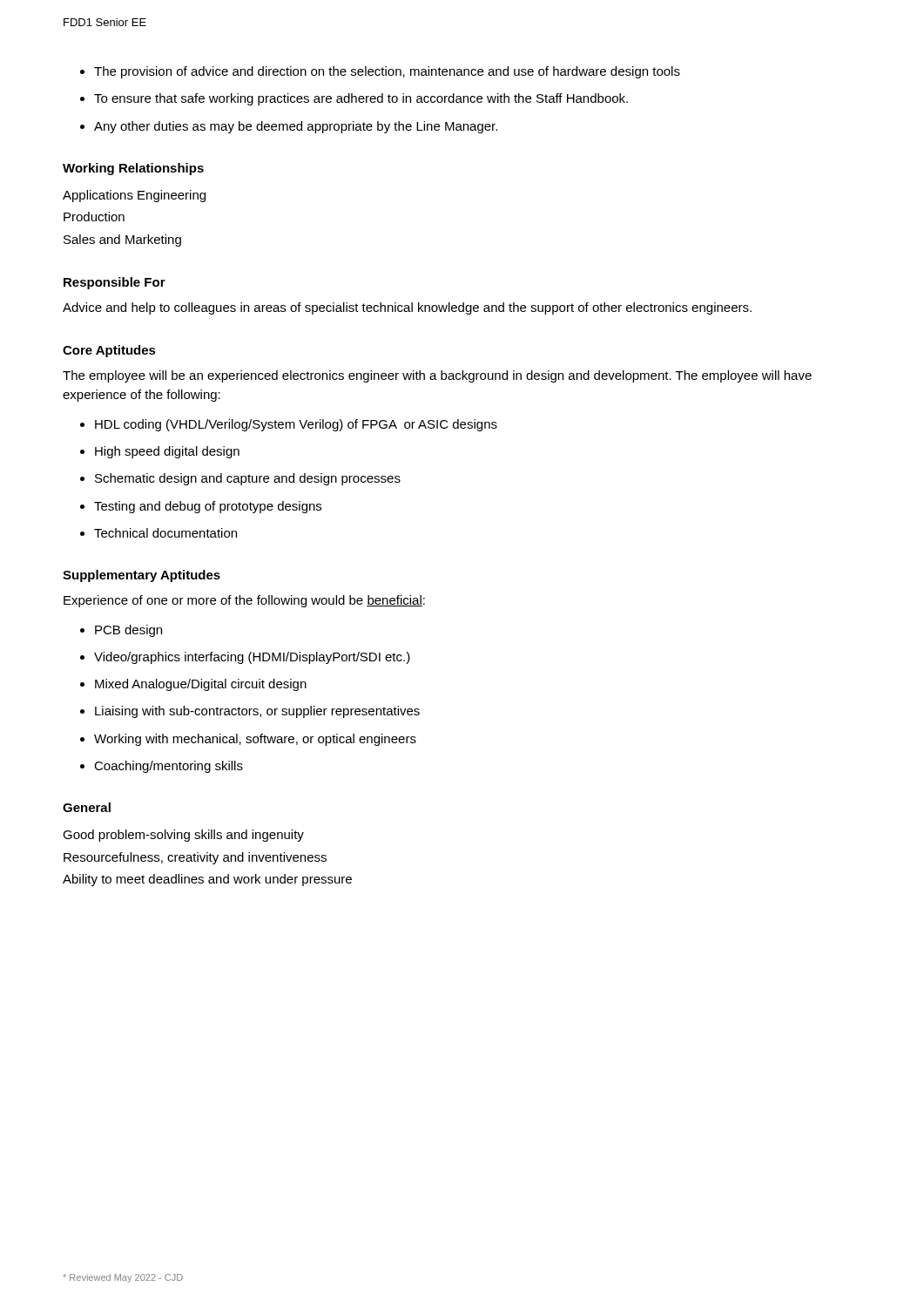Point to the element starting "Supplementary Aptitudes"

(142, 575)
